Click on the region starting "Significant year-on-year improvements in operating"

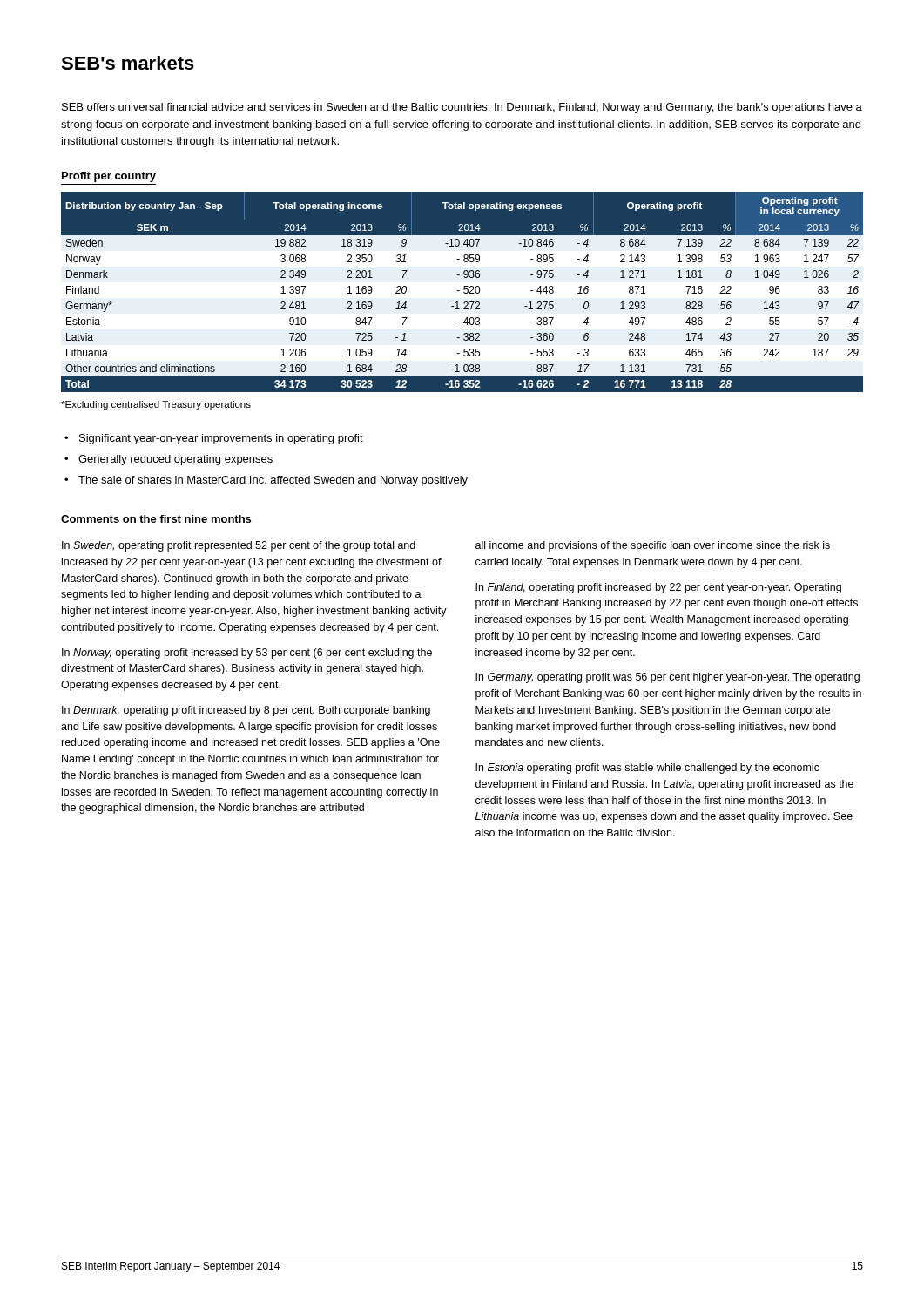coord(221,437)
